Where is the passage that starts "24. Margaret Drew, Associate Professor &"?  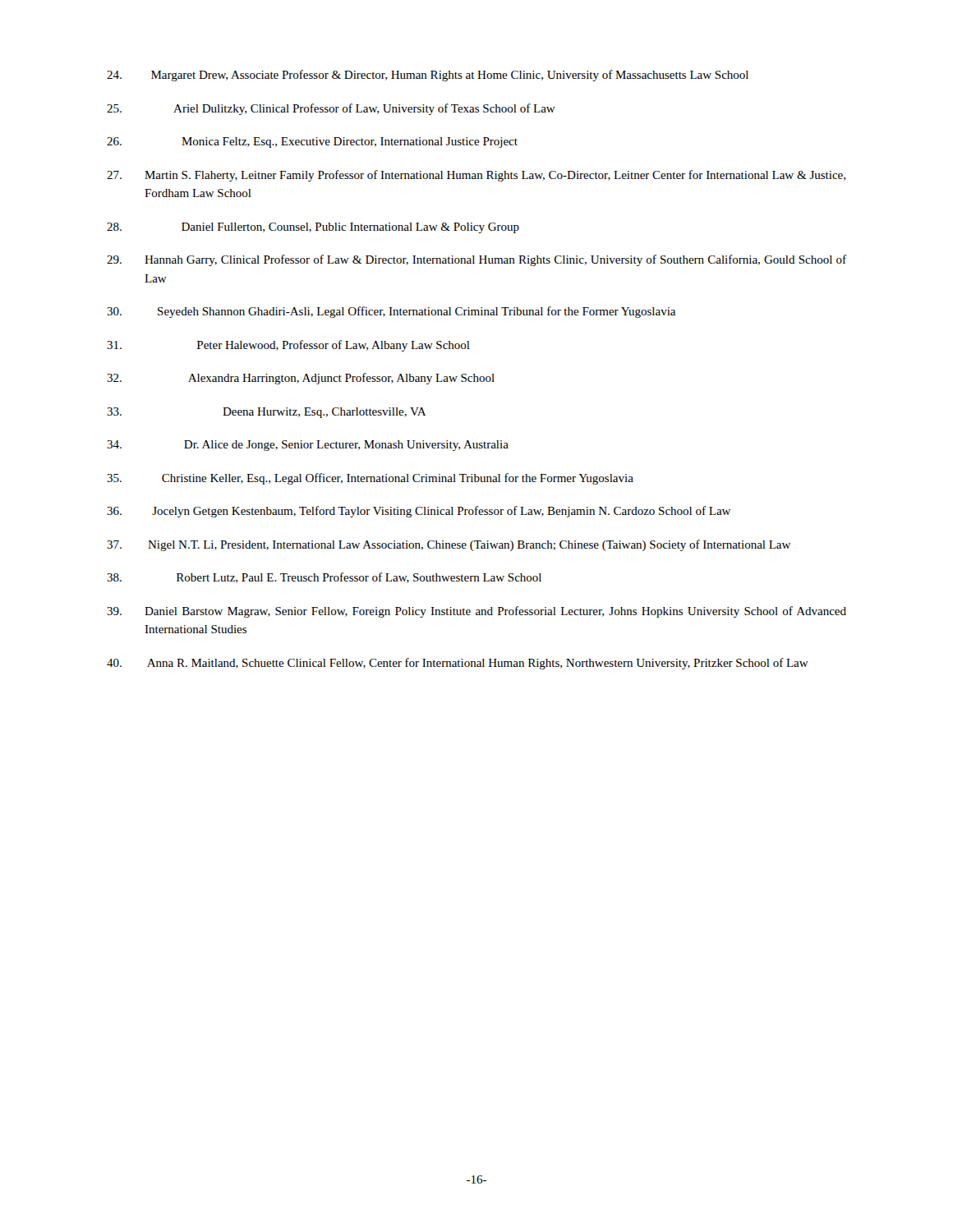tap(476, 75)
